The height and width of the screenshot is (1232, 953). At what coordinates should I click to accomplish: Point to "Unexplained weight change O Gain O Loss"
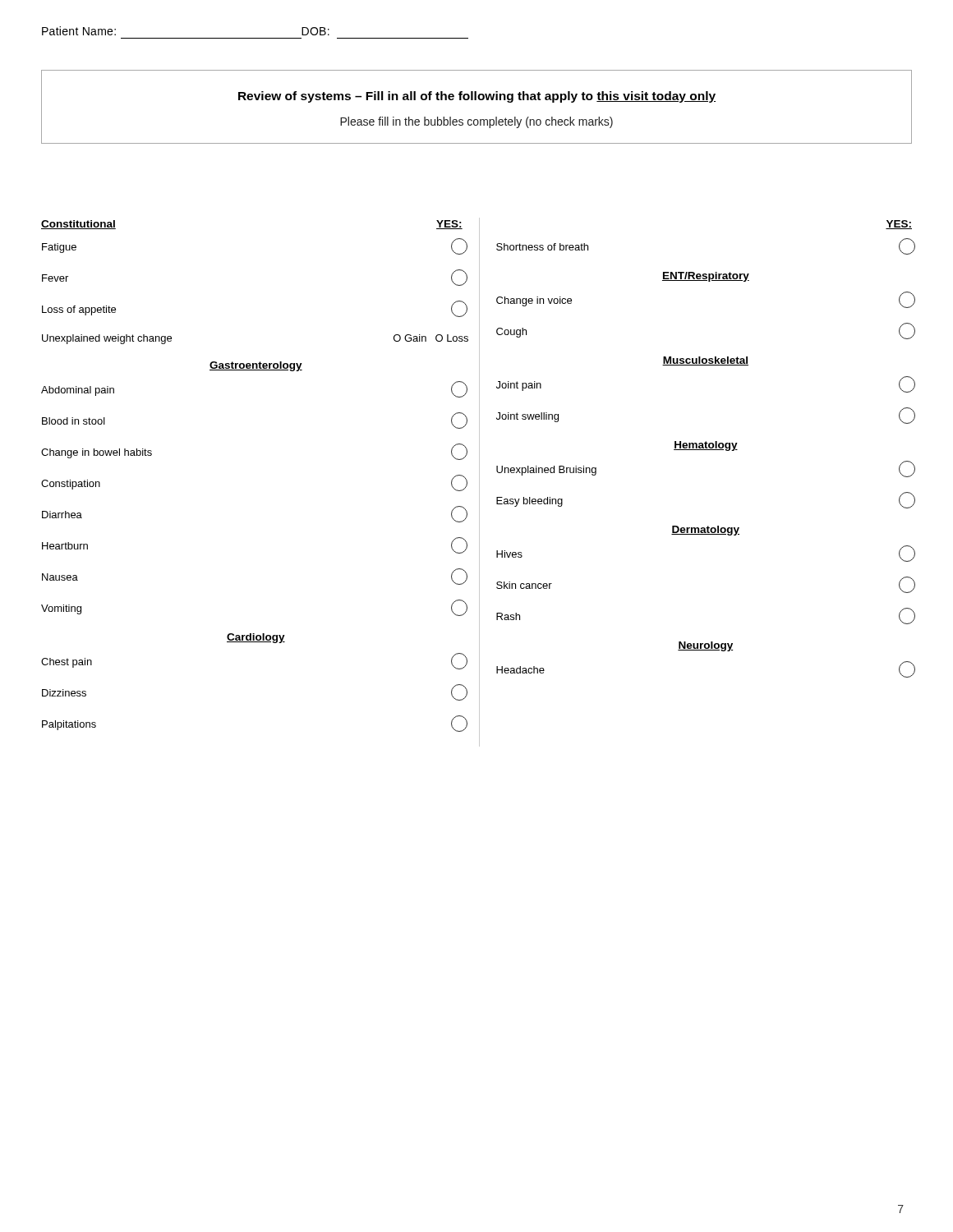tap(110, 339)
